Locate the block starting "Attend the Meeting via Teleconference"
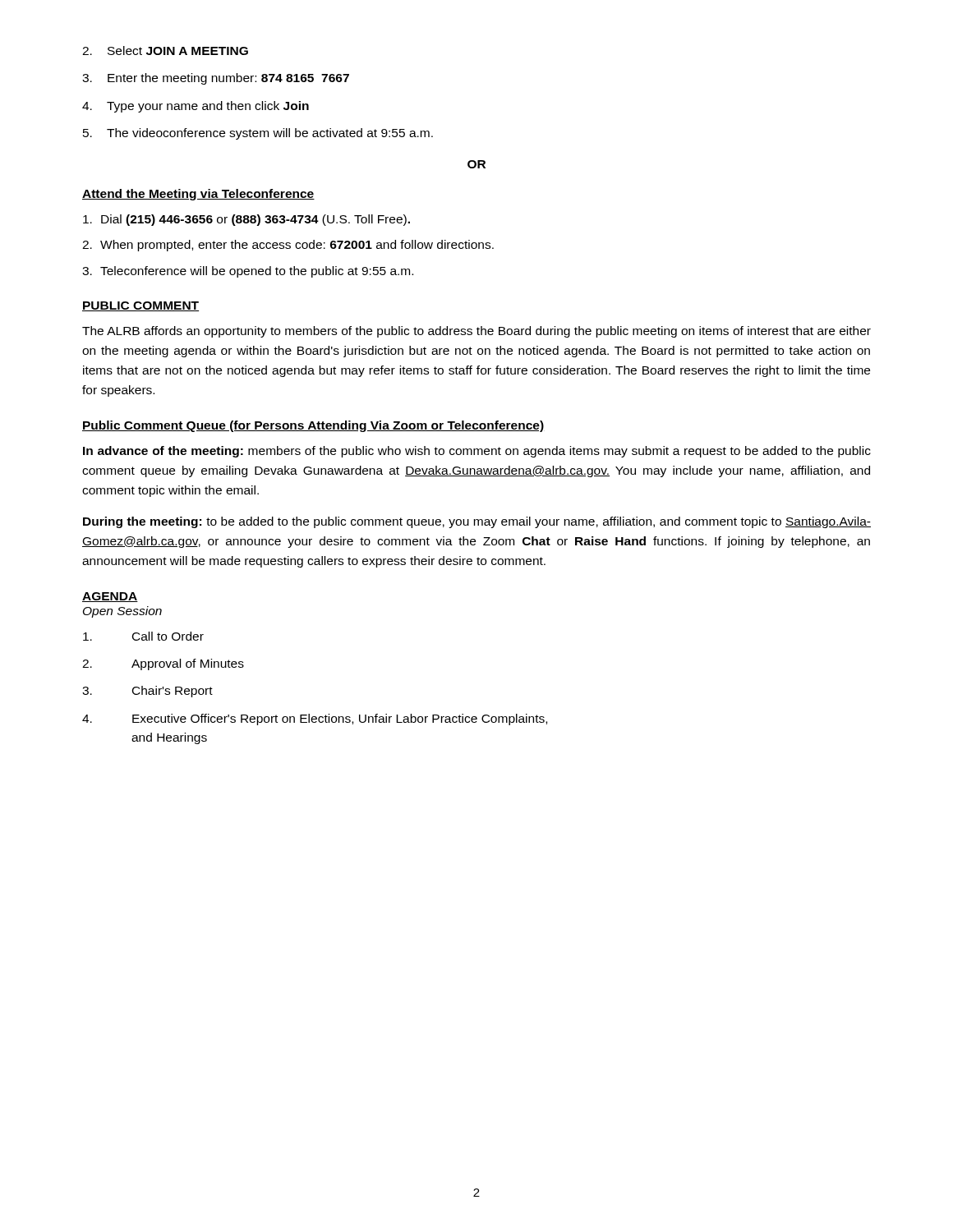This screenshot has width=953, height=1232. [x=198, y=193]
